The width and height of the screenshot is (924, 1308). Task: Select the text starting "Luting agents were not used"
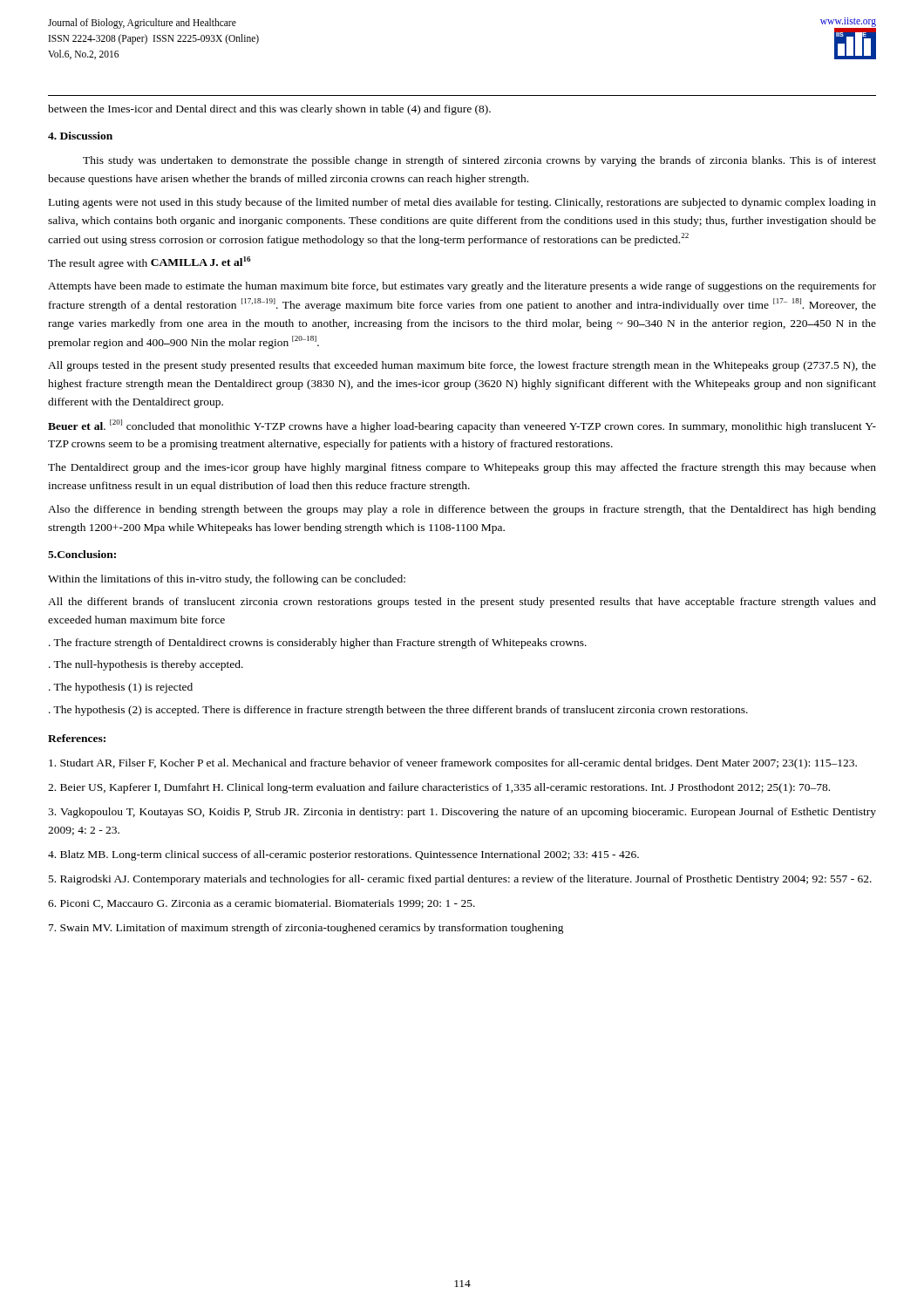tap(462, 221)
